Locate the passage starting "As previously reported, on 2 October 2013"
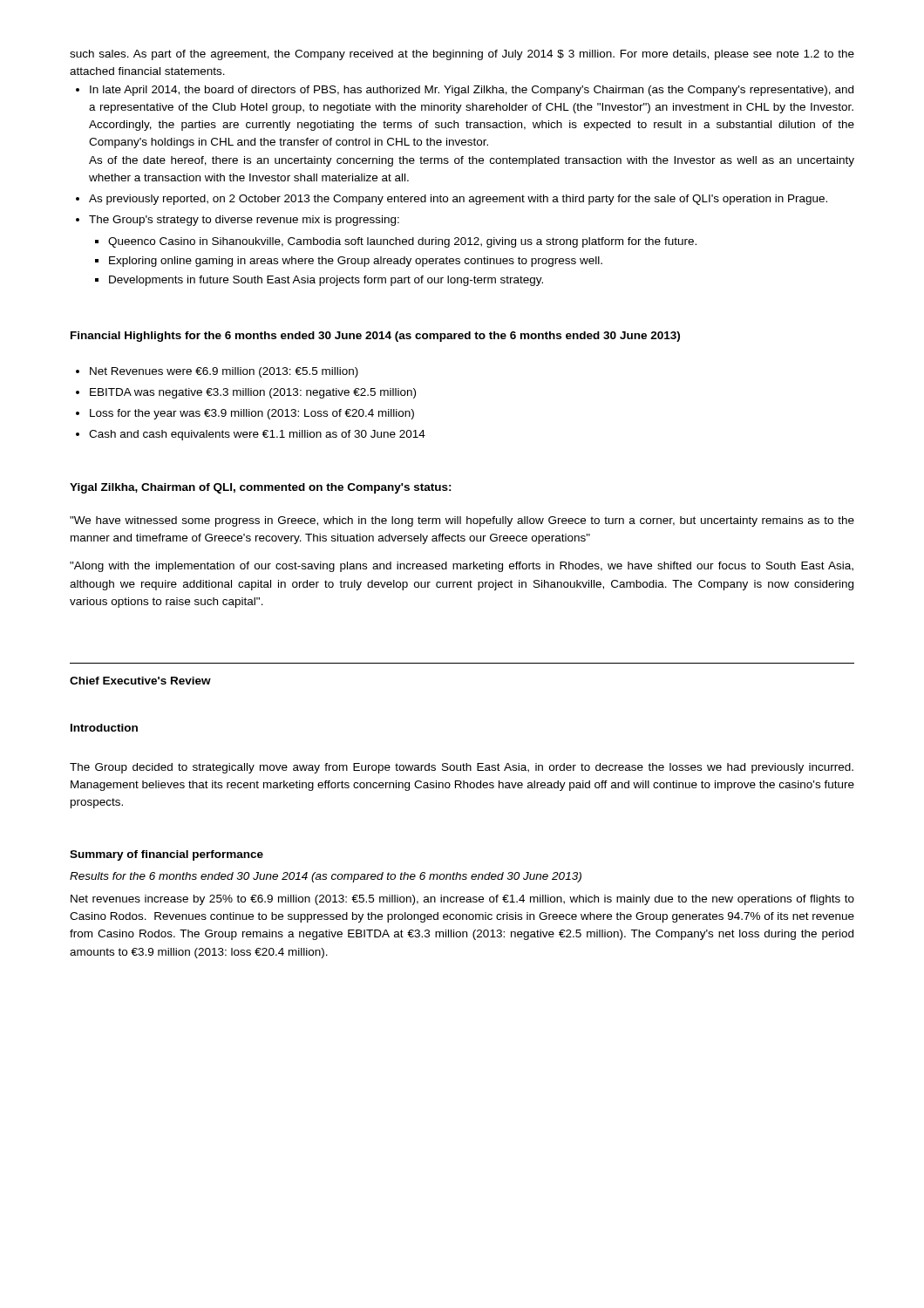Viewport: 924px width, 1308px height. point(459,198)
